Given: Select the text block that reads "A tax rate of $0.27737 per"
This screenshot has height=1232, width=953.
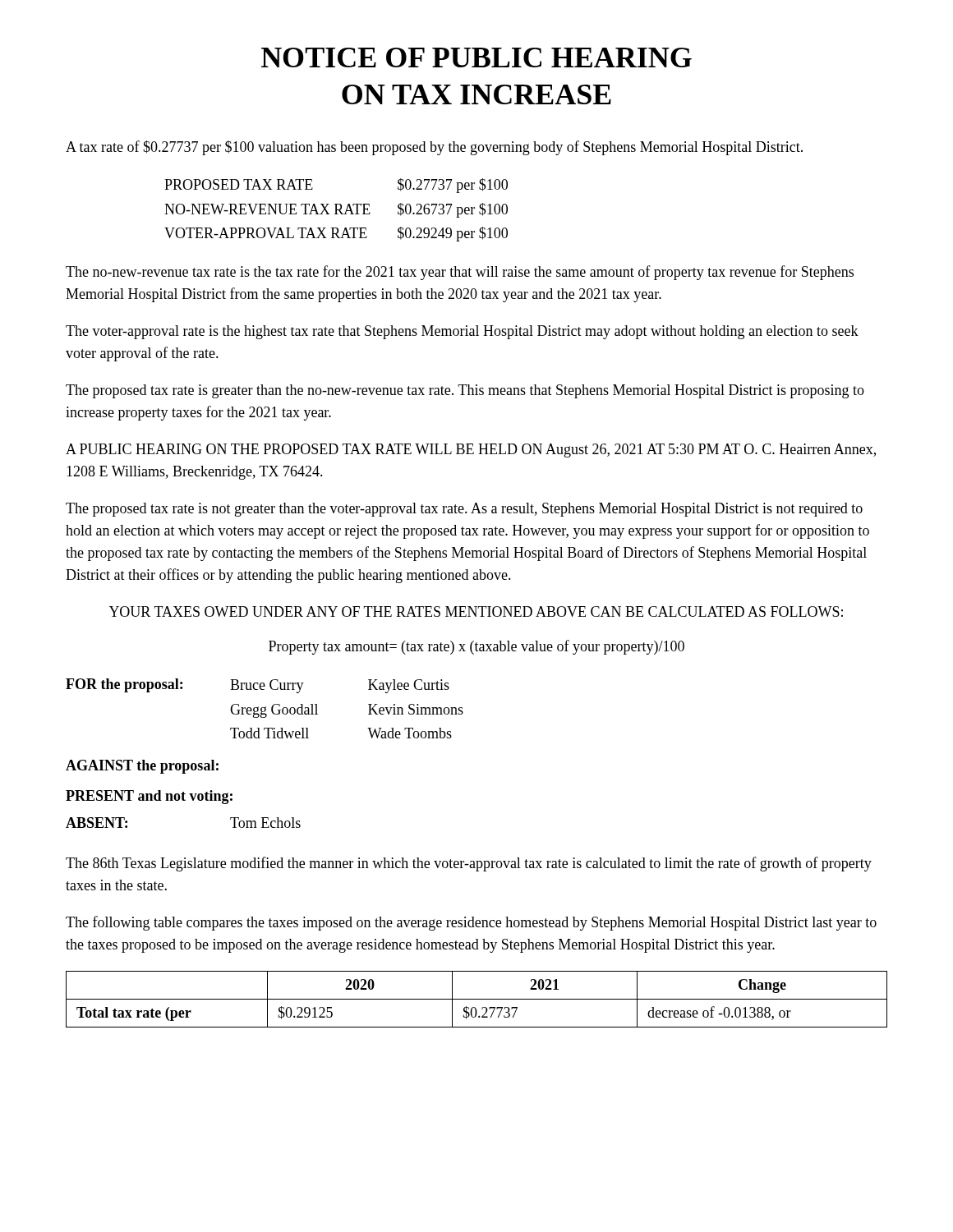Looking at the screenshot, I should click(x=435, y=147).
